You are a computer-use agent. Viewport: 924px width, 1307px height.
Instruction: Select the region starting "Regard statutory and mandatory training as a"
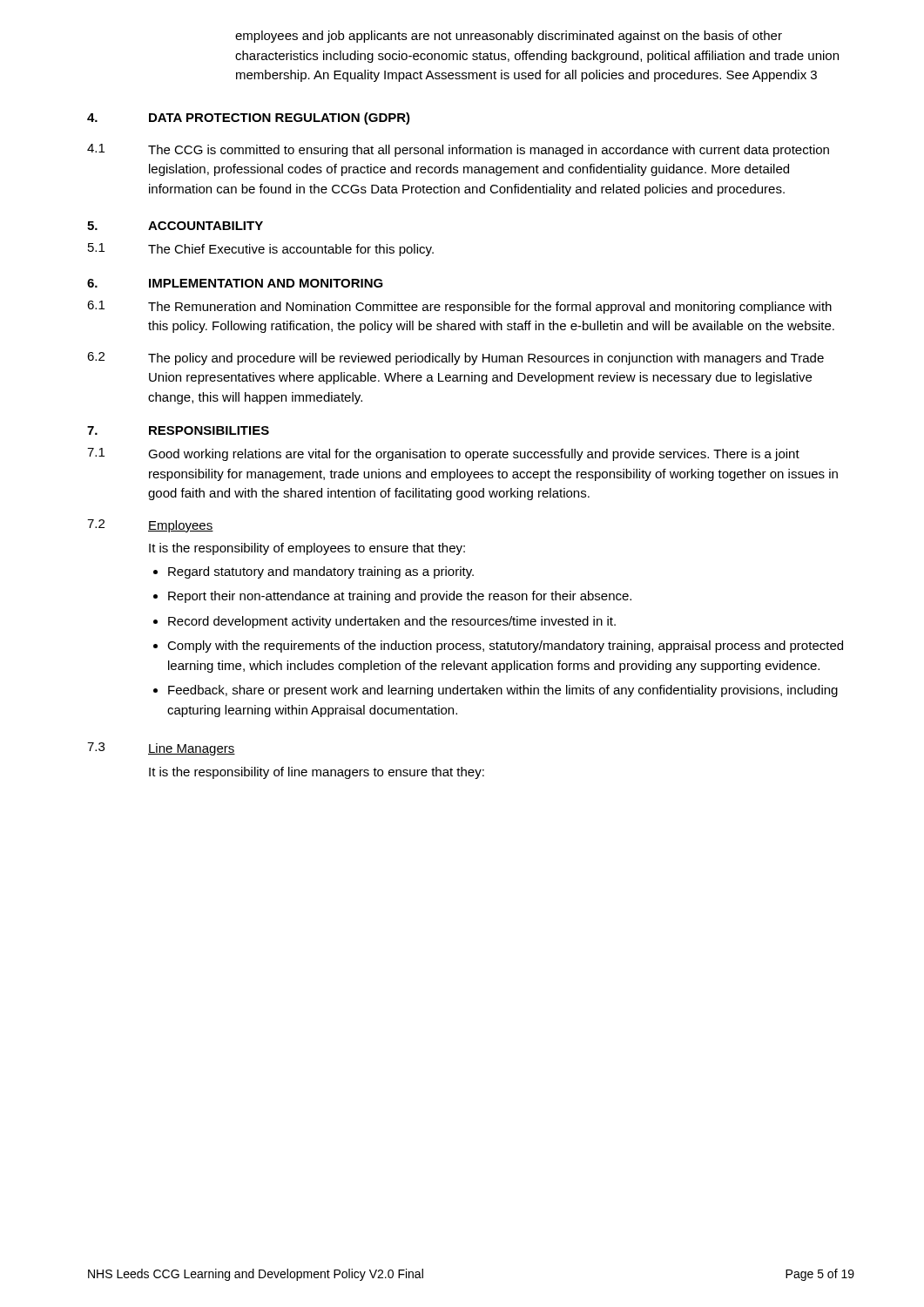click(321, 571)
